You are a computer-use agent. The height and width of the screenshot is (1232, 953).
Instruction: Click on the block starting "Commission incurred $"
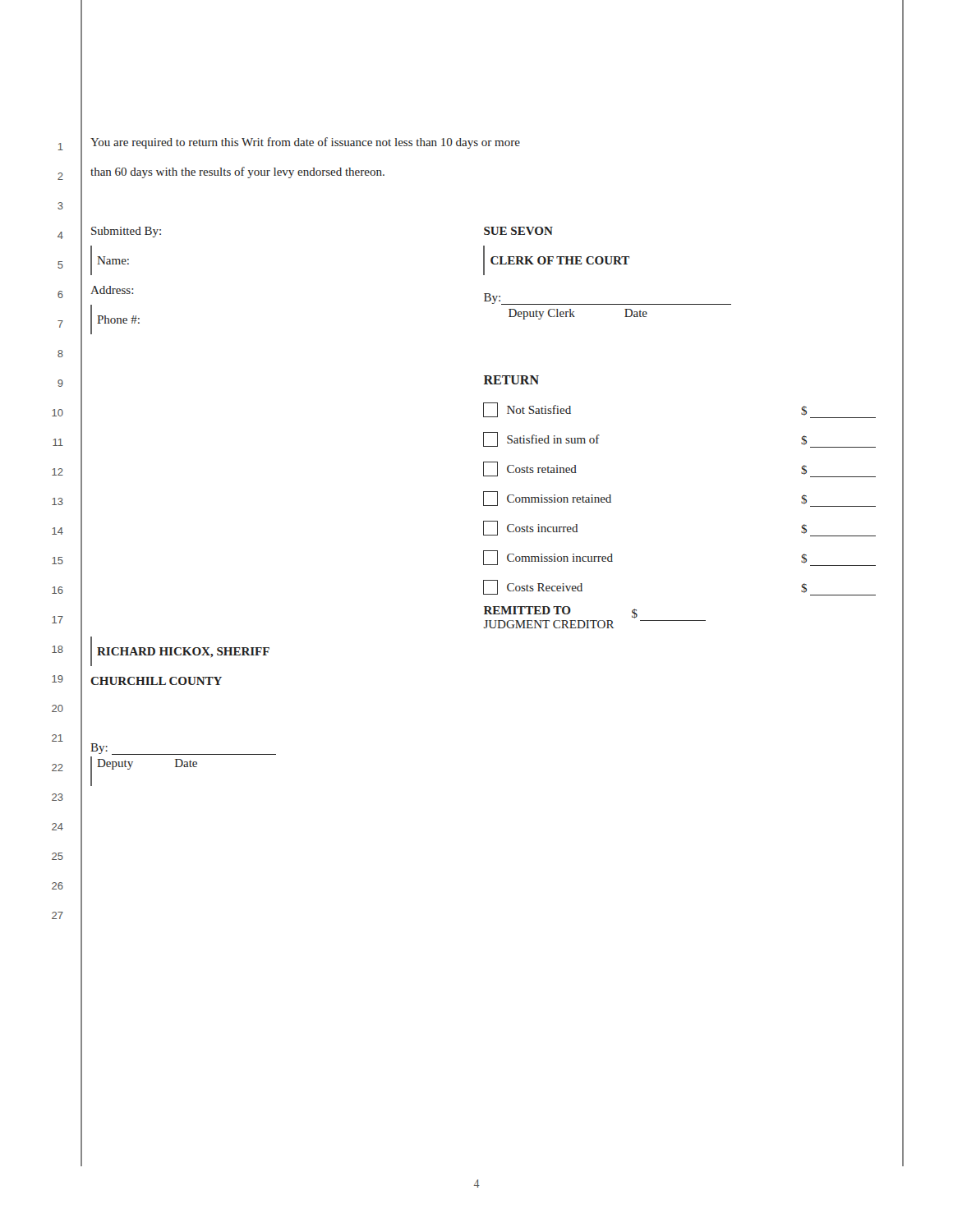coord(542,558)
